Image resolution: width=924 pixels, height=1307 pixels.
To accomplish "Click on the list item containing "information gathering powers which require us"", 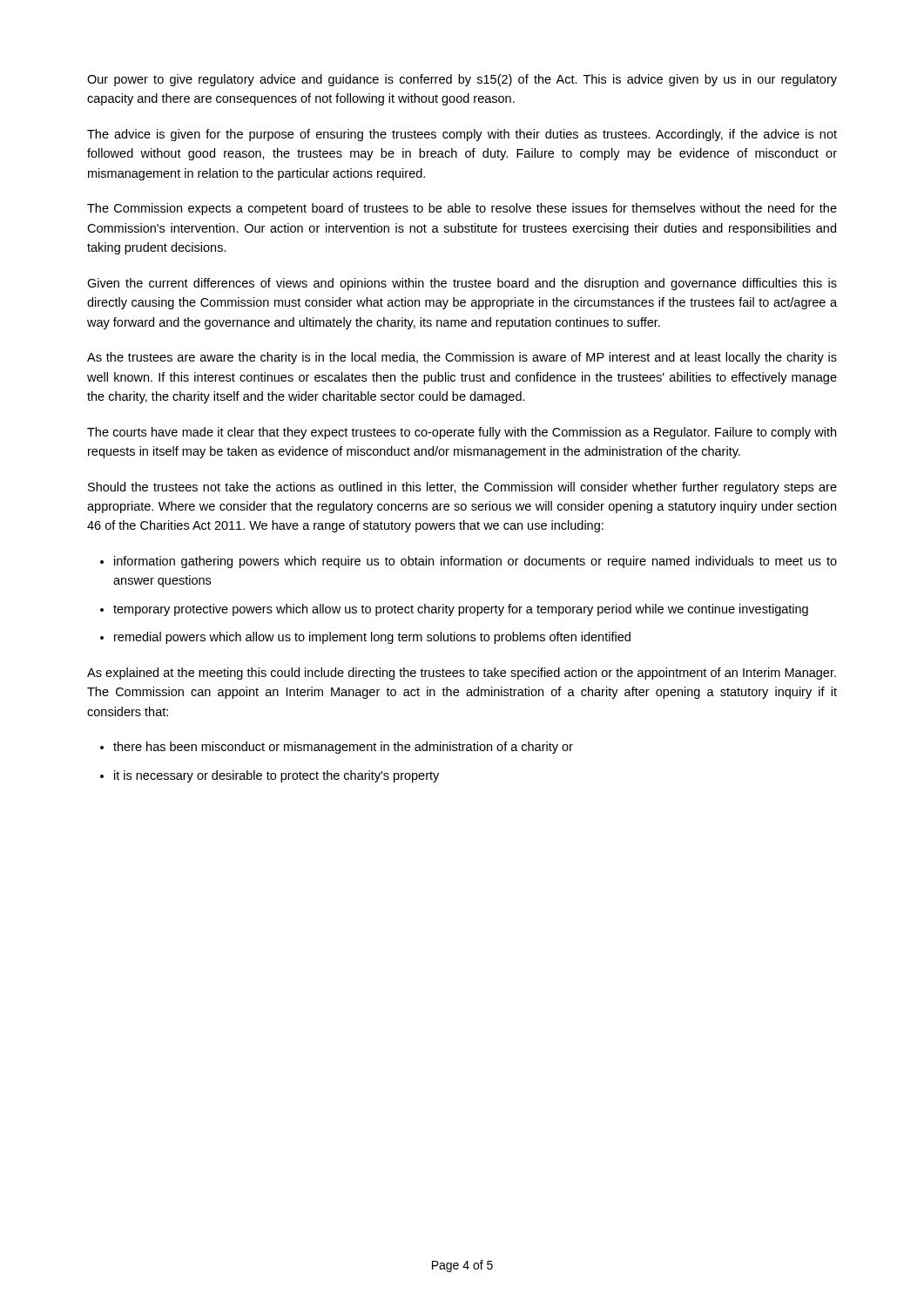I will [475, 571].
